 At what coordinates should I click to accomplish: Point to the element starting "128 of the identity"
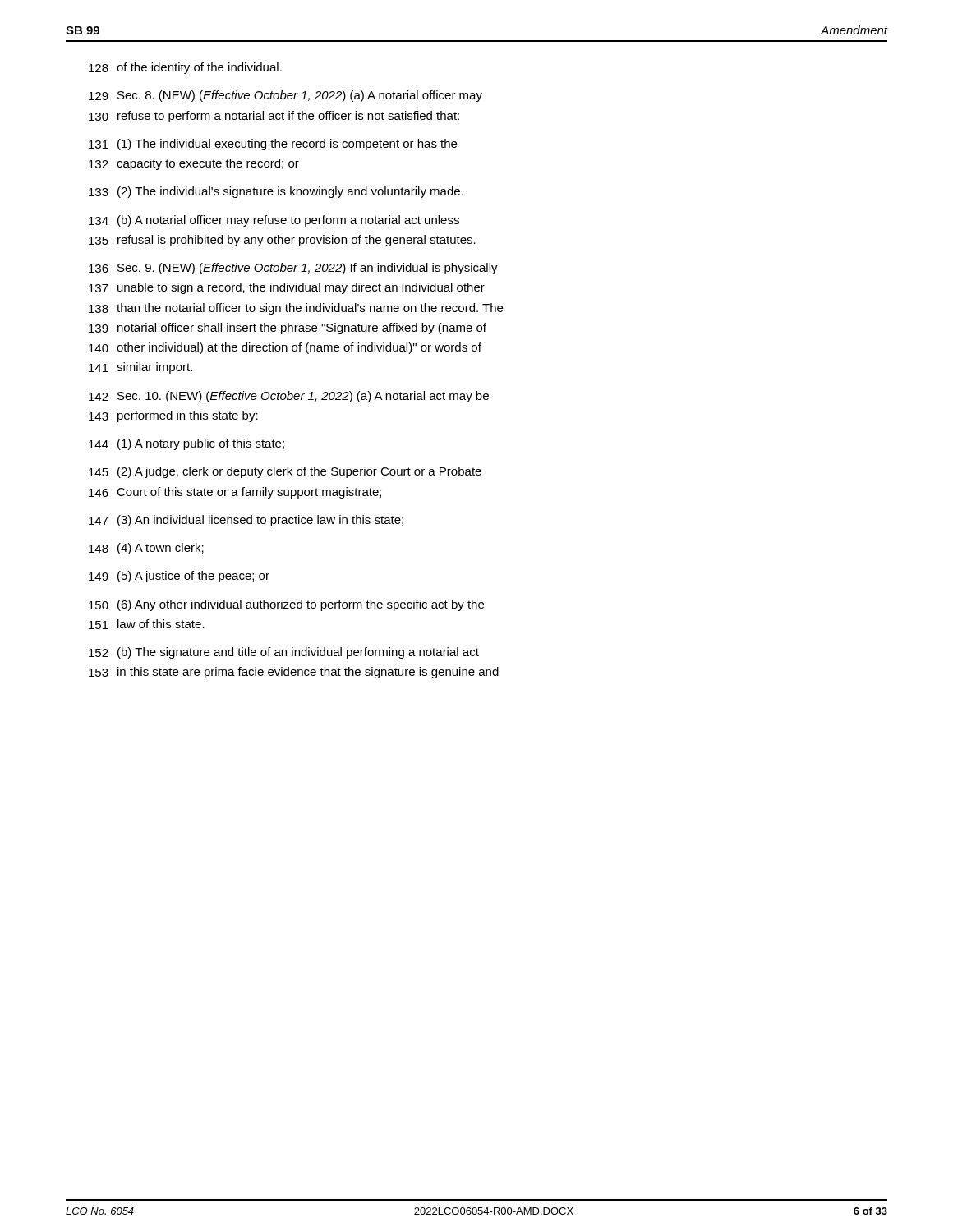pyautogui.click(x=185, y=68)
